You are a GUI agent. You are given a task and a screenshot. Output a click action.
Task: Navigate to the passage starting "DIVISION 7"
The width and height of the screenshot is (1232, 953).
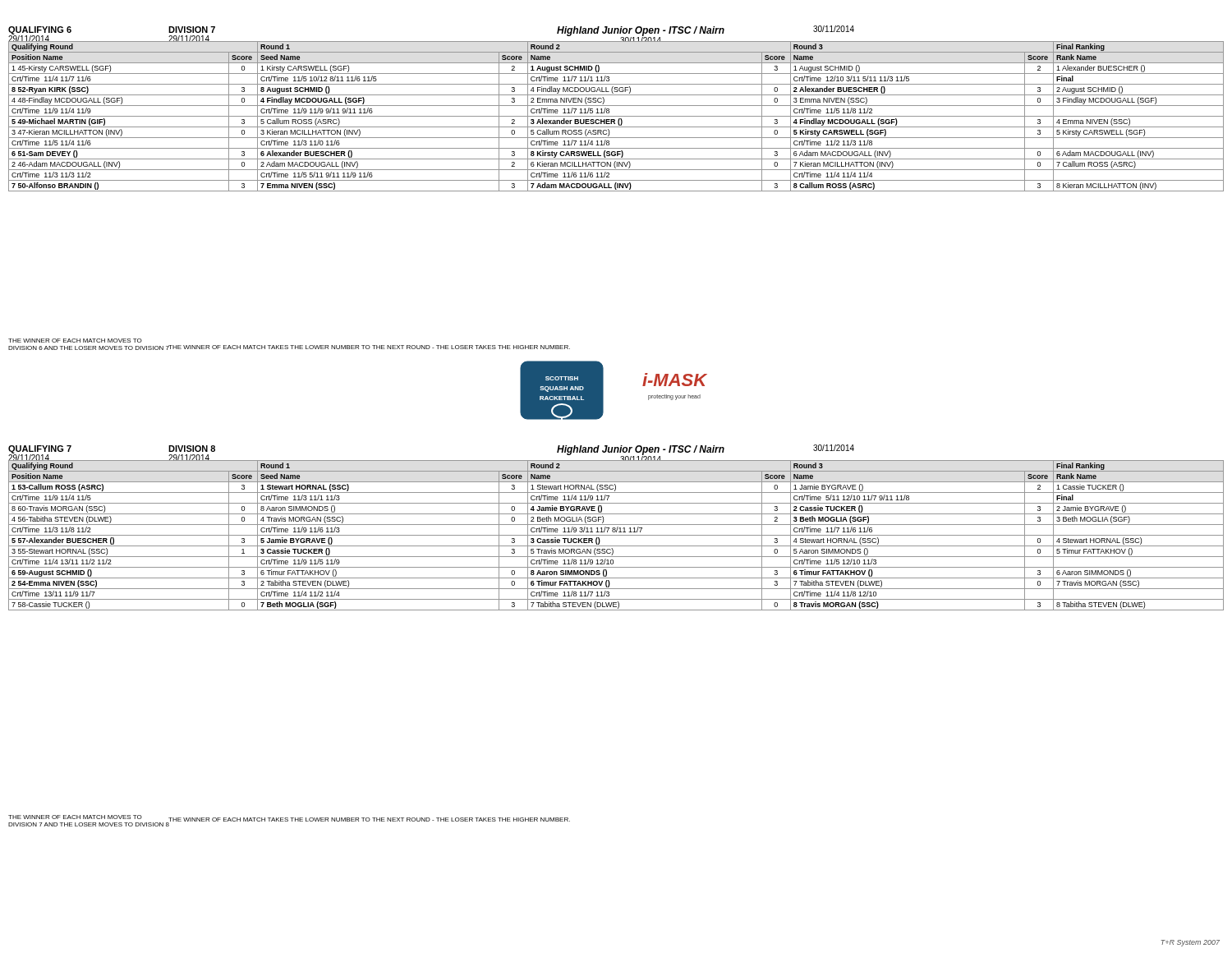(x=192, y=30)
